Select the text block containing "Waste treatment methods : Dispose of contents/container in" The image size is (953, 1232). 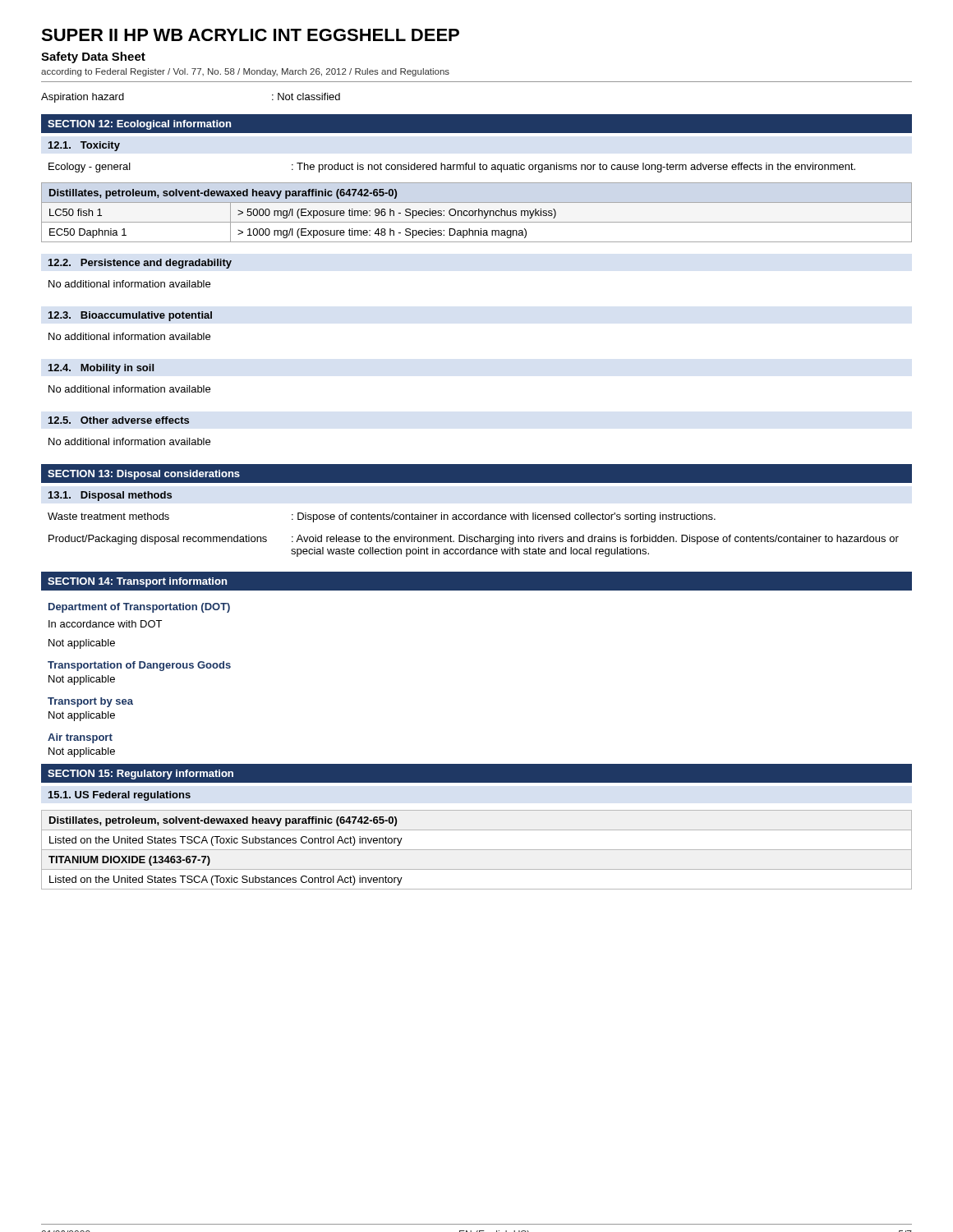(x=476, y=516)
